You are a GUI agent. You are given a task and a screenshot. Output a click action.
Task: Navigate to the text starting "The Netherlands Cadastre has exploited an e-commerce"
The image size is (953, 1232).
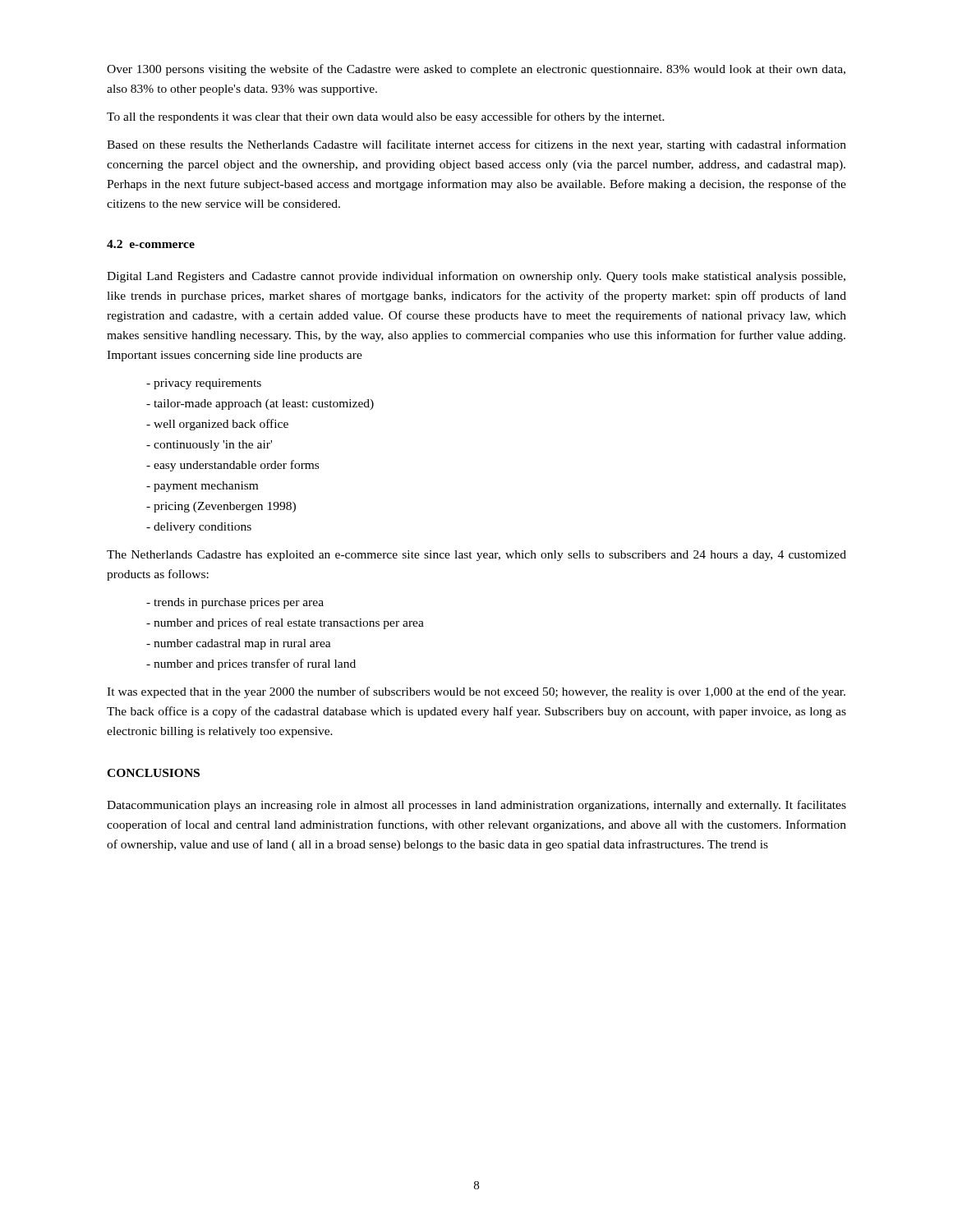(476, 565)
